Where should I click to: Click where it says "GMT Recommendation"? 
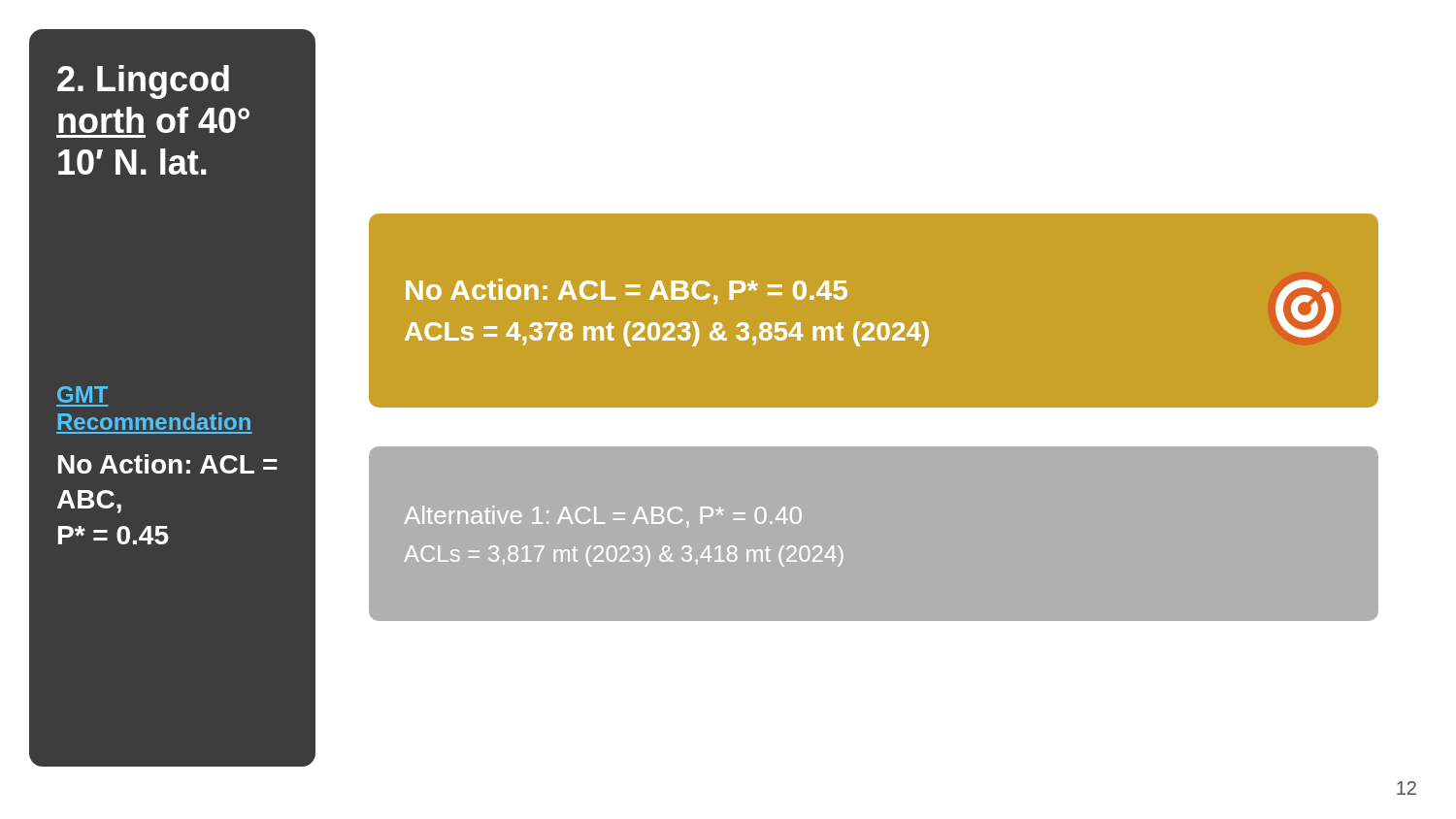click(154, 408)
